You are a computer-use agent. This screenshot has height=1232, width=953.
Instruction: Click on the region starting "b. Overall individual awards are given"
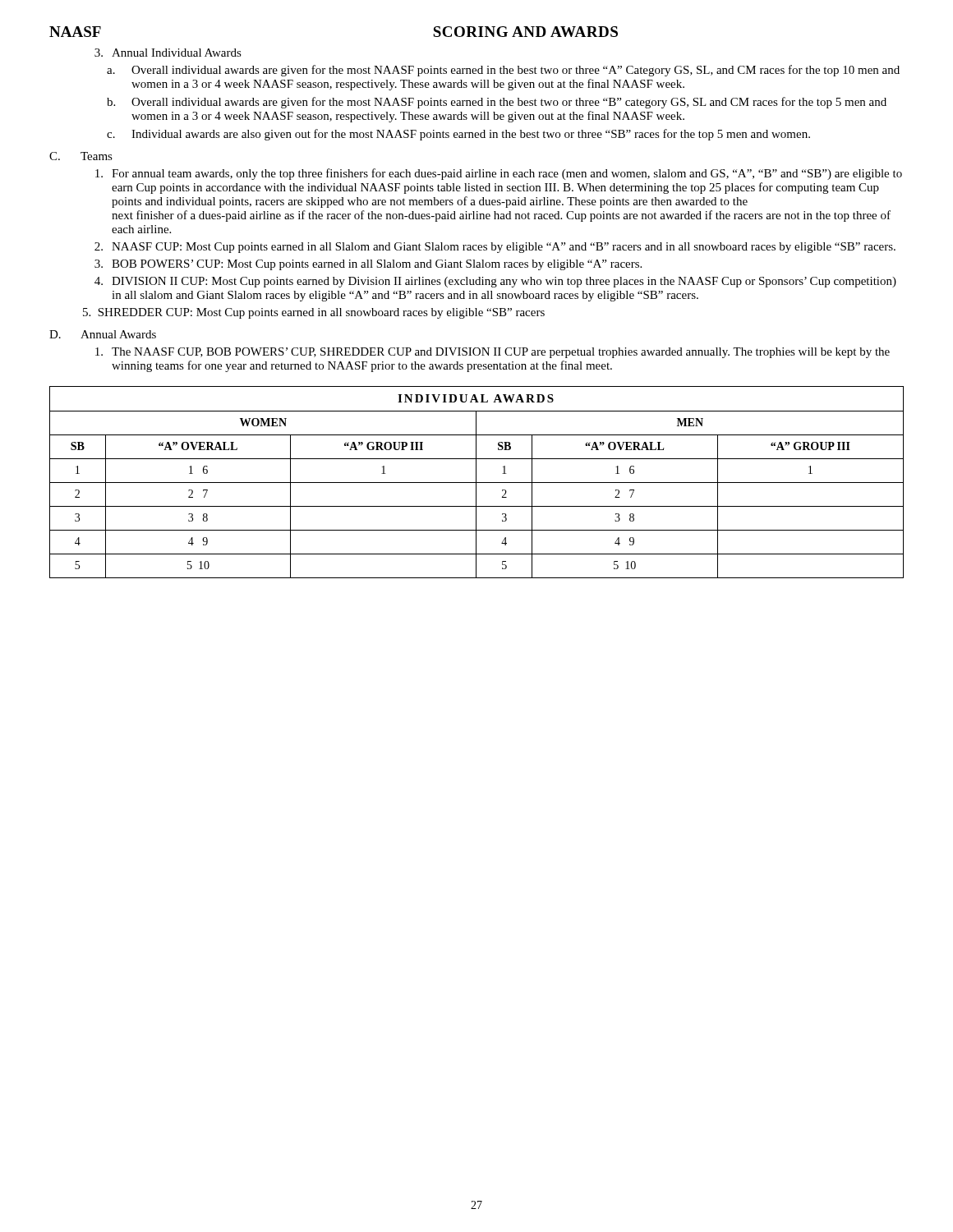click(505, 109)
